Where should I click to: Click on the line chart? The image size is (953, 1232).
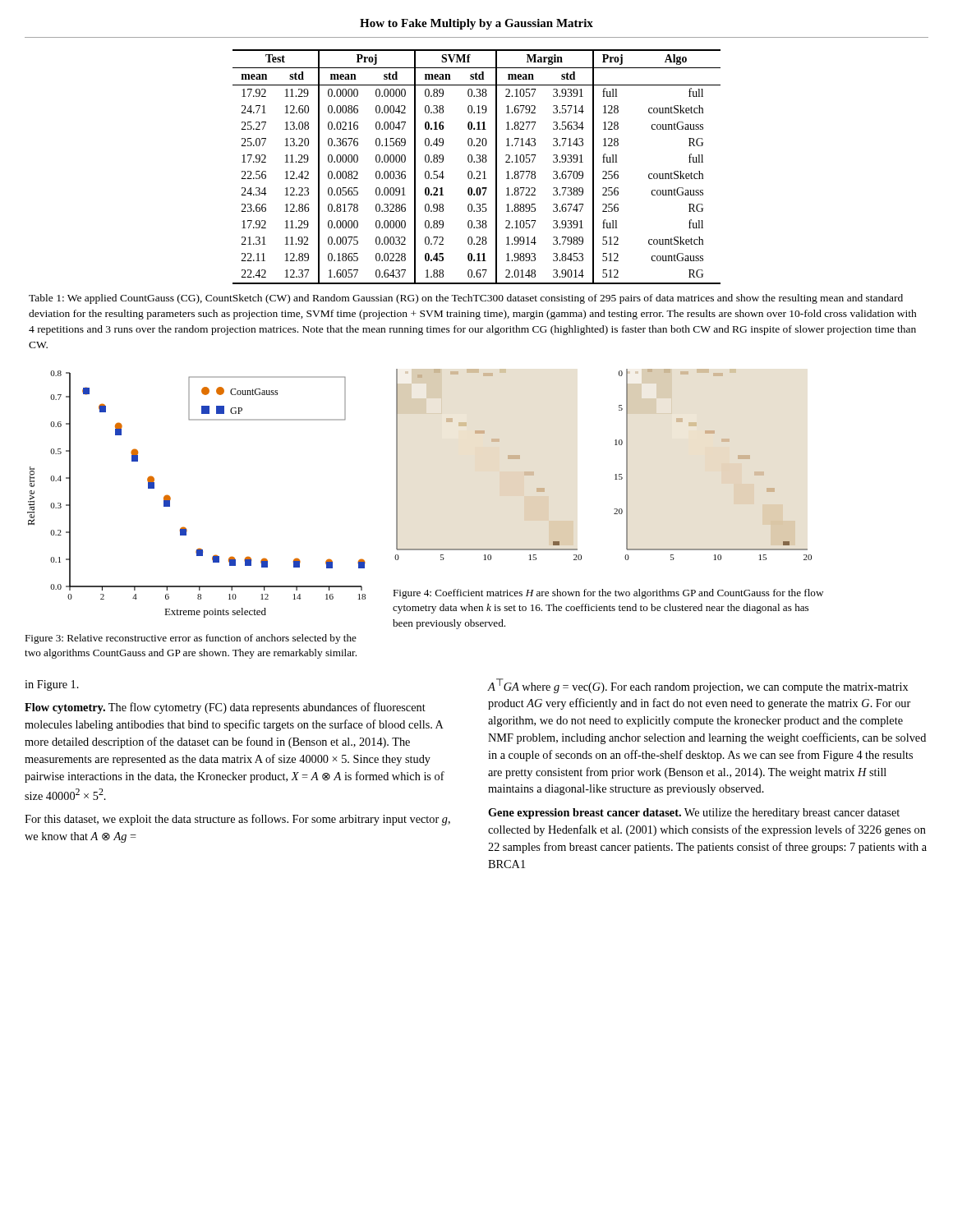coord(197,496)
